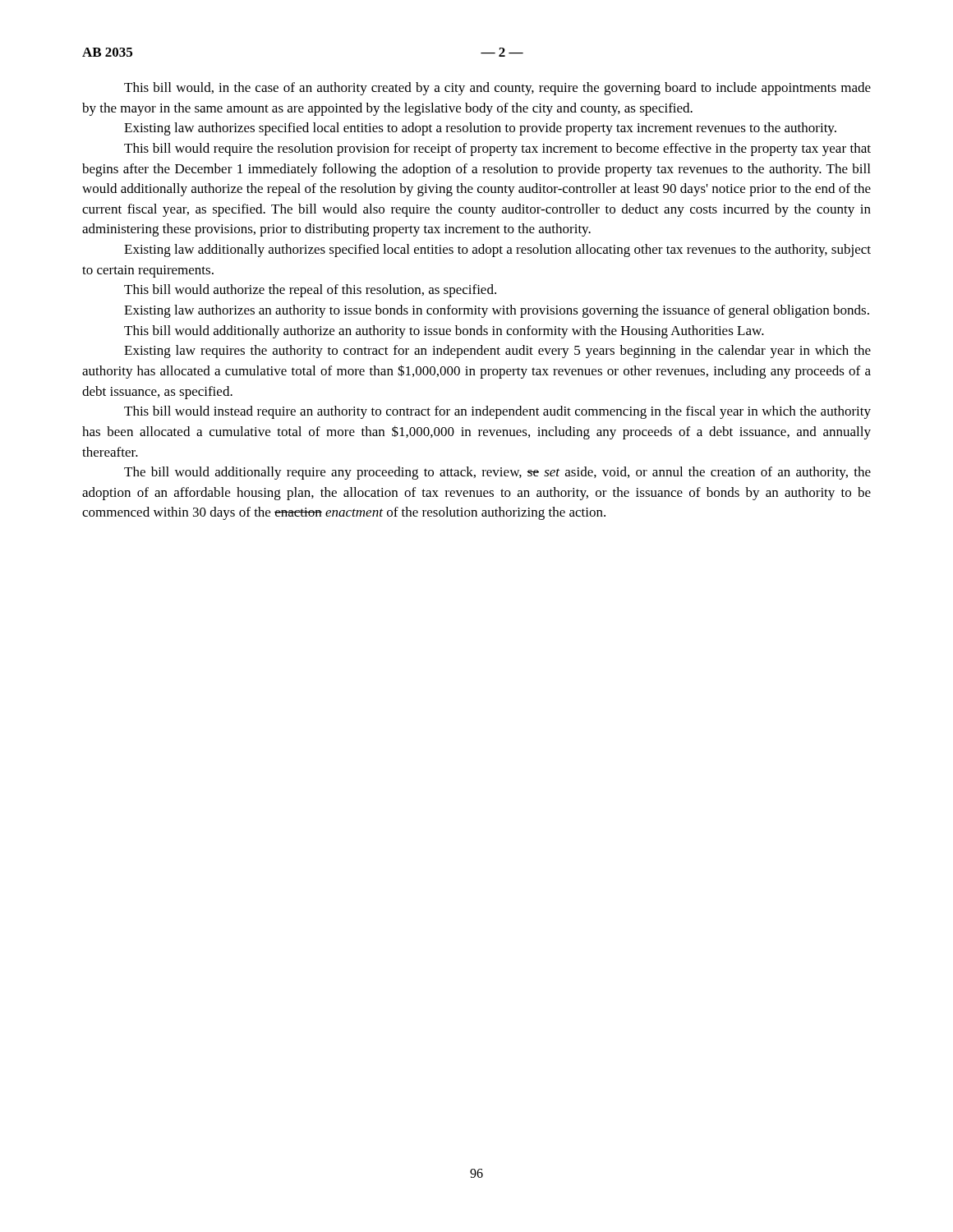The width and height of the screenshot is (953, 1232).
Task: Point to the text starting "This bill would instead require an"
Action: coord(476,432)
